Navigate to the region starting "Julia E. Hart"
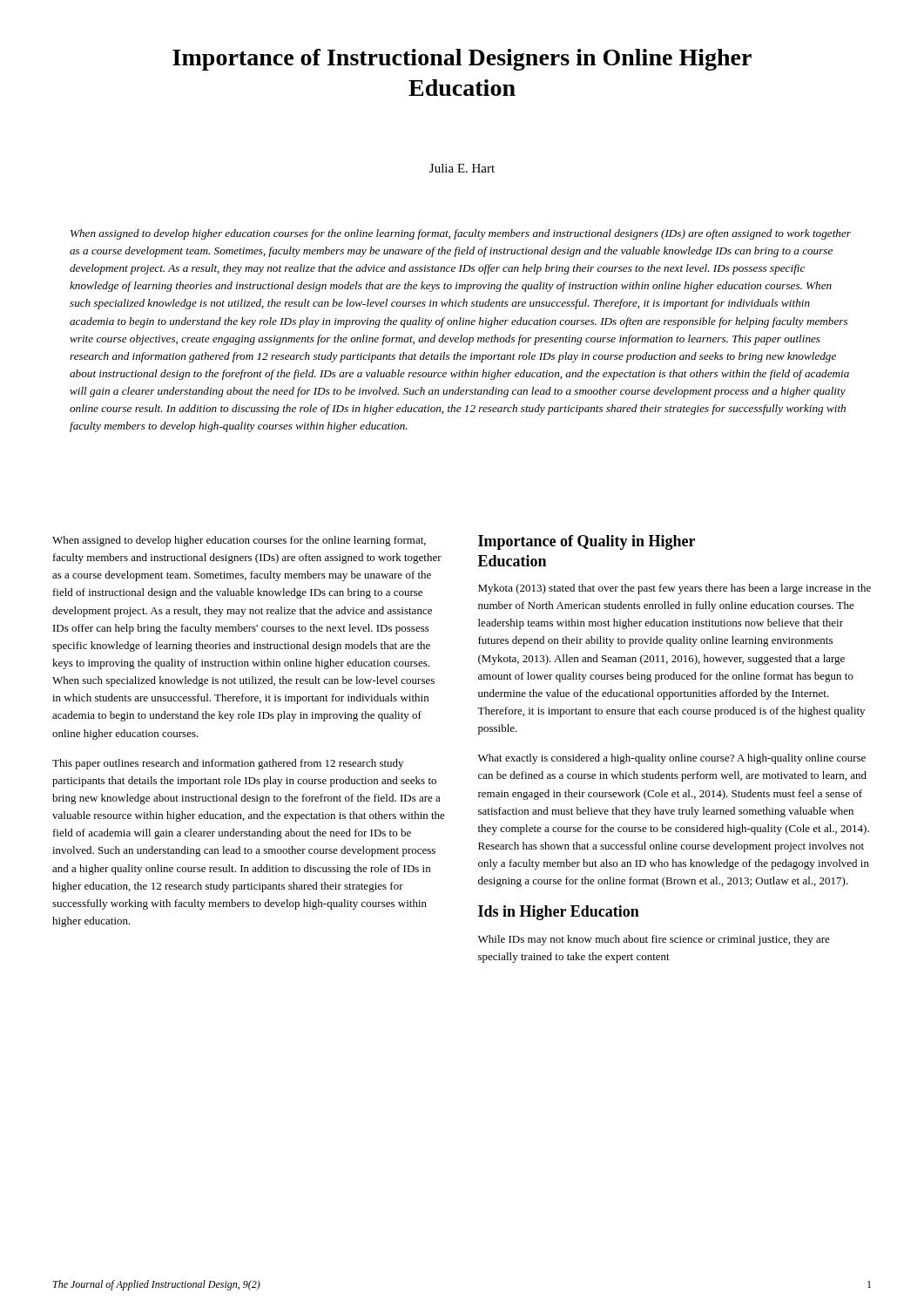This screenshot has width=924, height=1307. pos(462,168)
